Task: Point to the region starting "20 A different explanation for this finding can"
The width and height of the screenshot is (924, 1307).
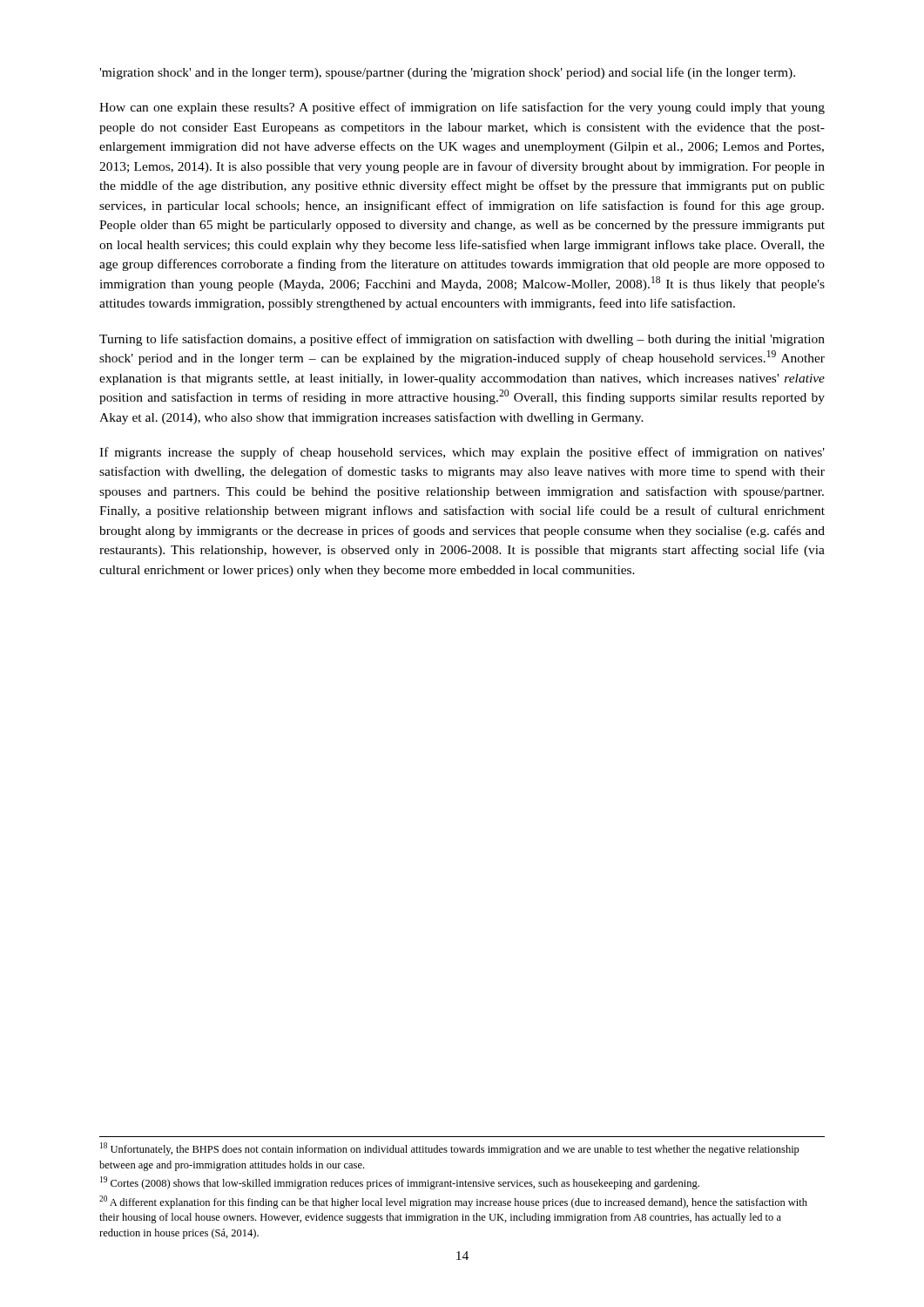Action: pos(453,1217)
